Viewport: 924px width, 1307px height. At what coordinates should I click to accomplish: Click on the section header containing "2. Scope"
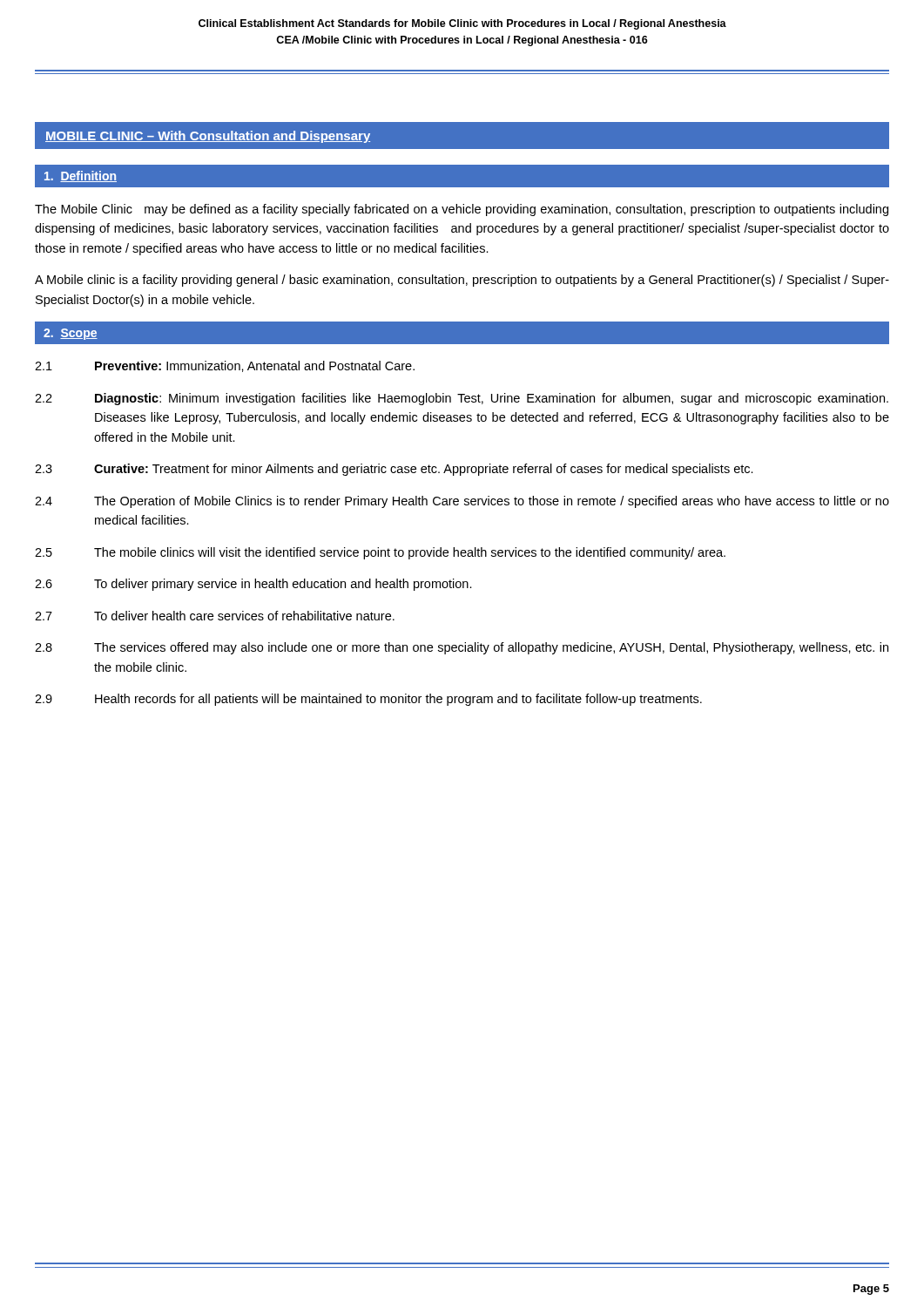click(462, 333)
